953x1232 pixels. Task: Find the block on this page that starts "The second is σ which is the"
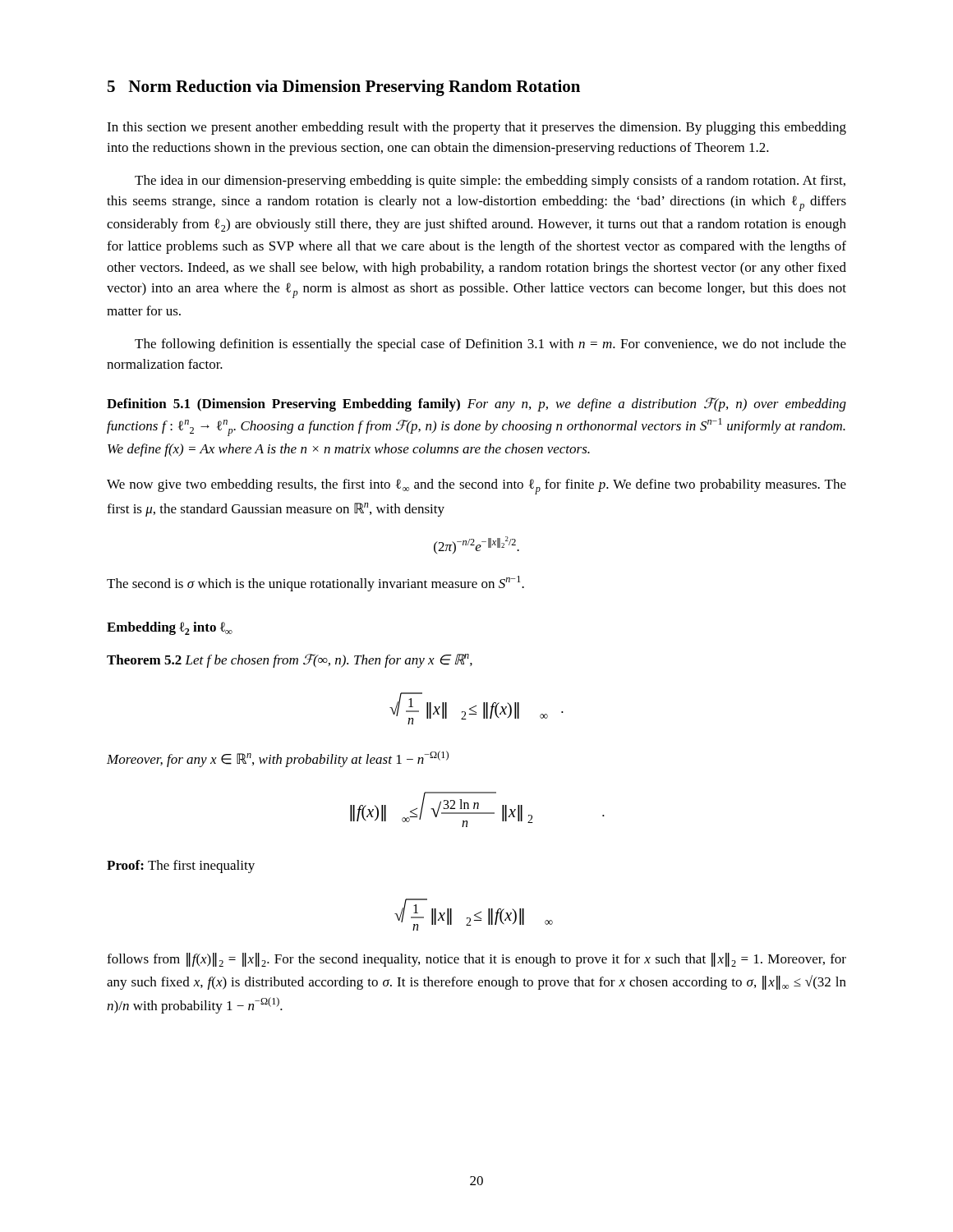pyautogui.click(x=316, y=582)
